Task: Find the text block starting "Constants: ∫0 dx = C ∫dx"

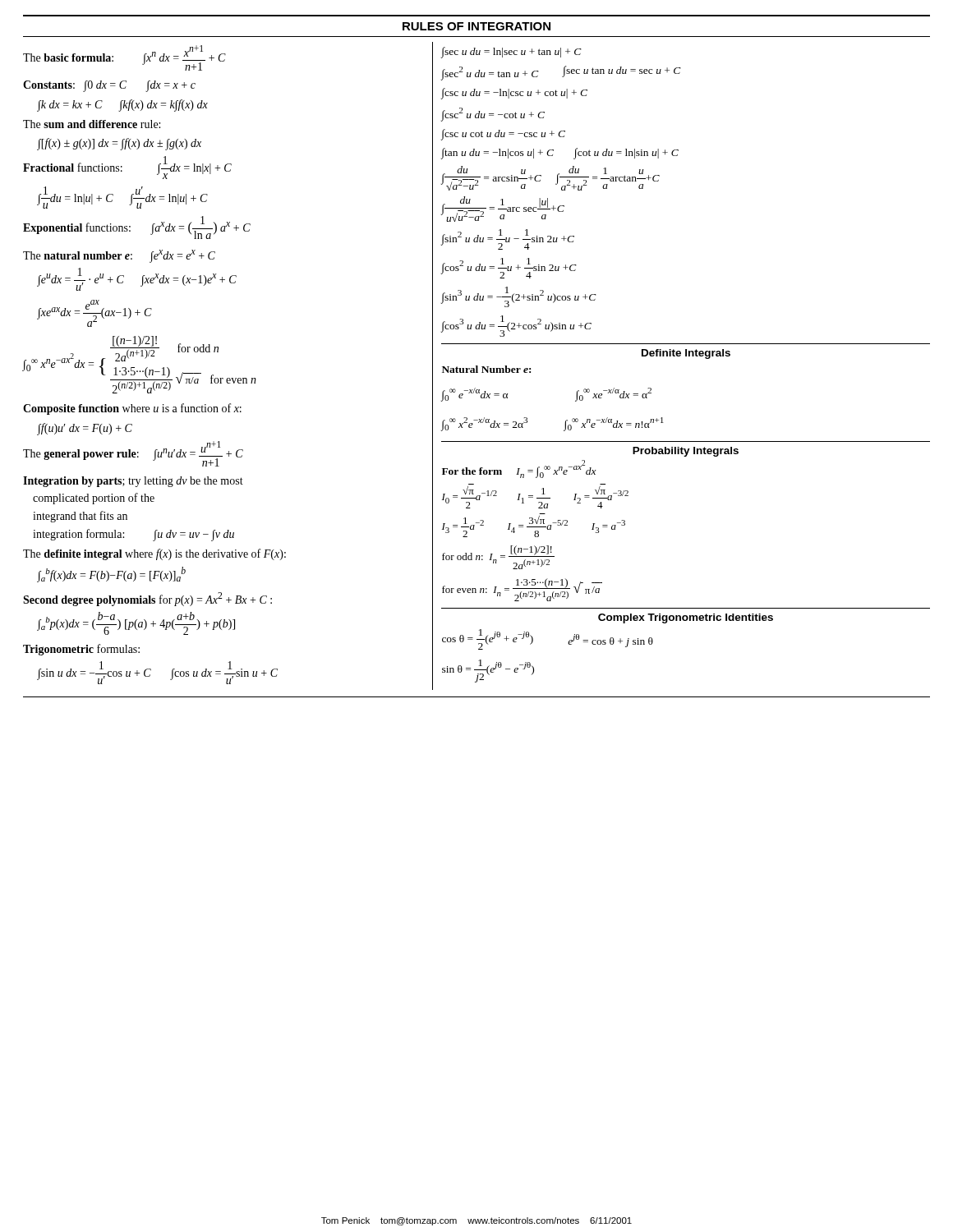Action: coord(109,85)
